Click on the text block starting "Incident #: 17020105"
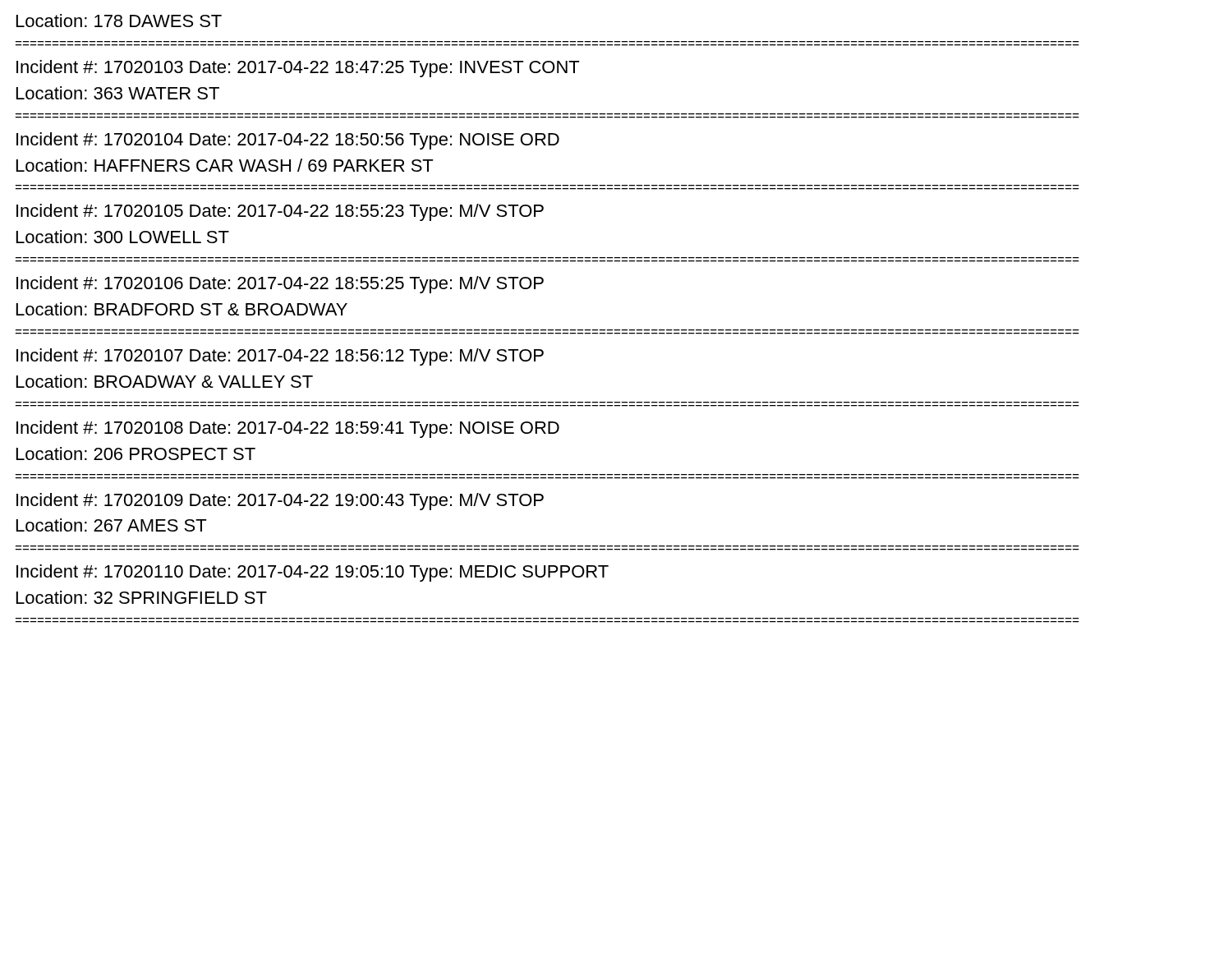The image size is (1232, 953). pyautogui.click(x=280, y=212)
